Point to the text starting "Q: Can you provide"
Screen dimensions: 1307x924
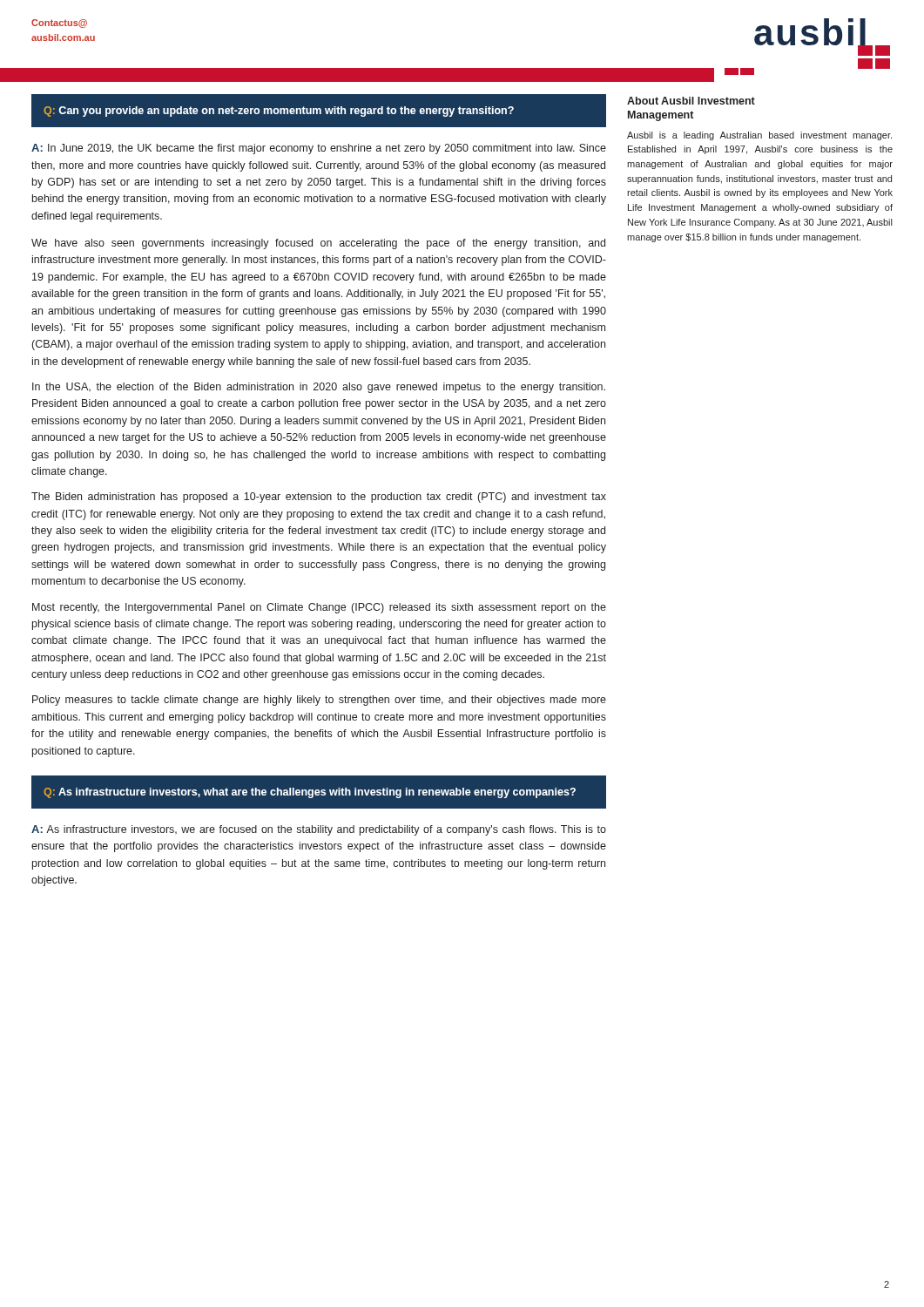click(319, 111)
